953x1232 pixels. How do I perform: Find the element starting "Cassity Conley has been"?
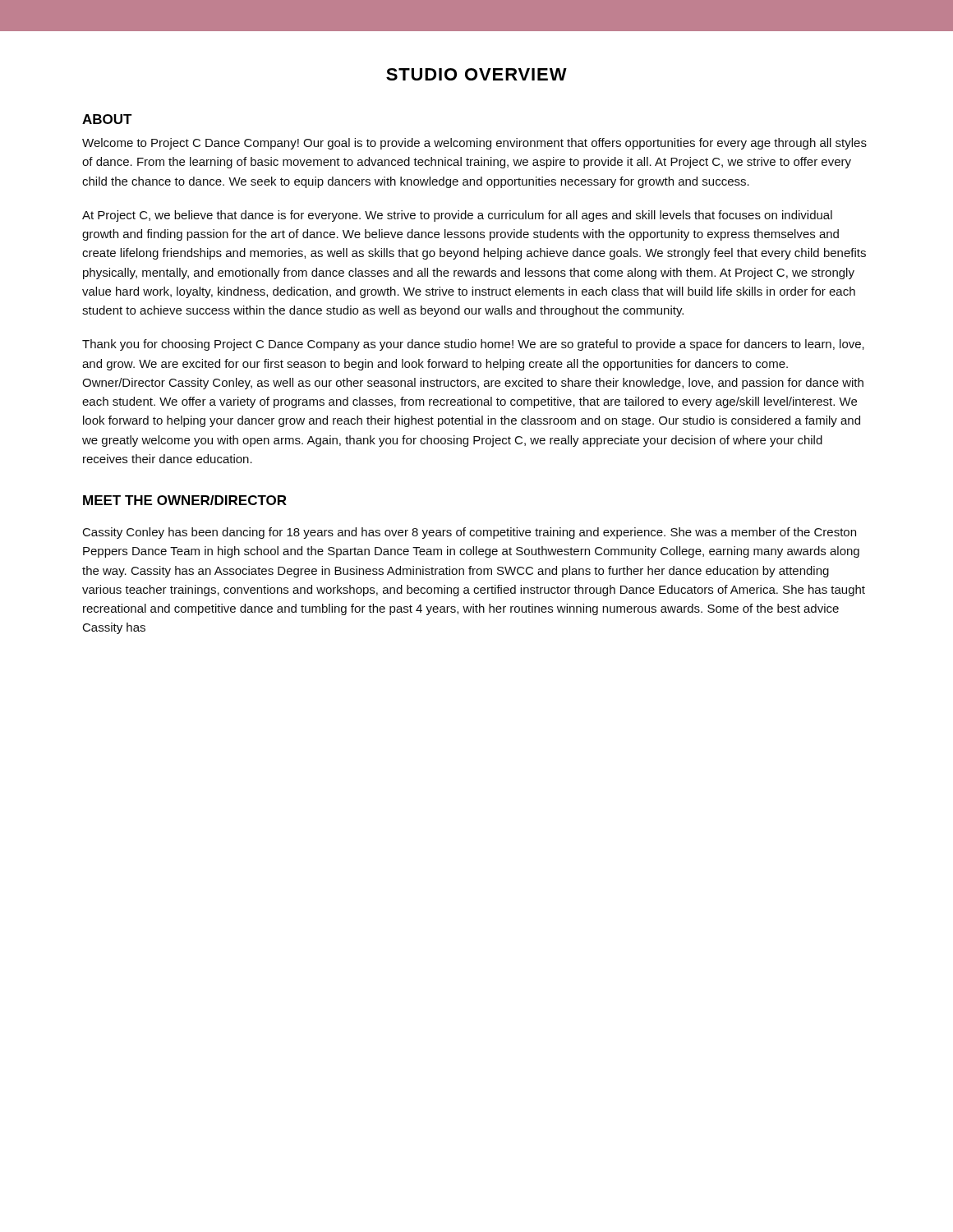tap(474, 580)
